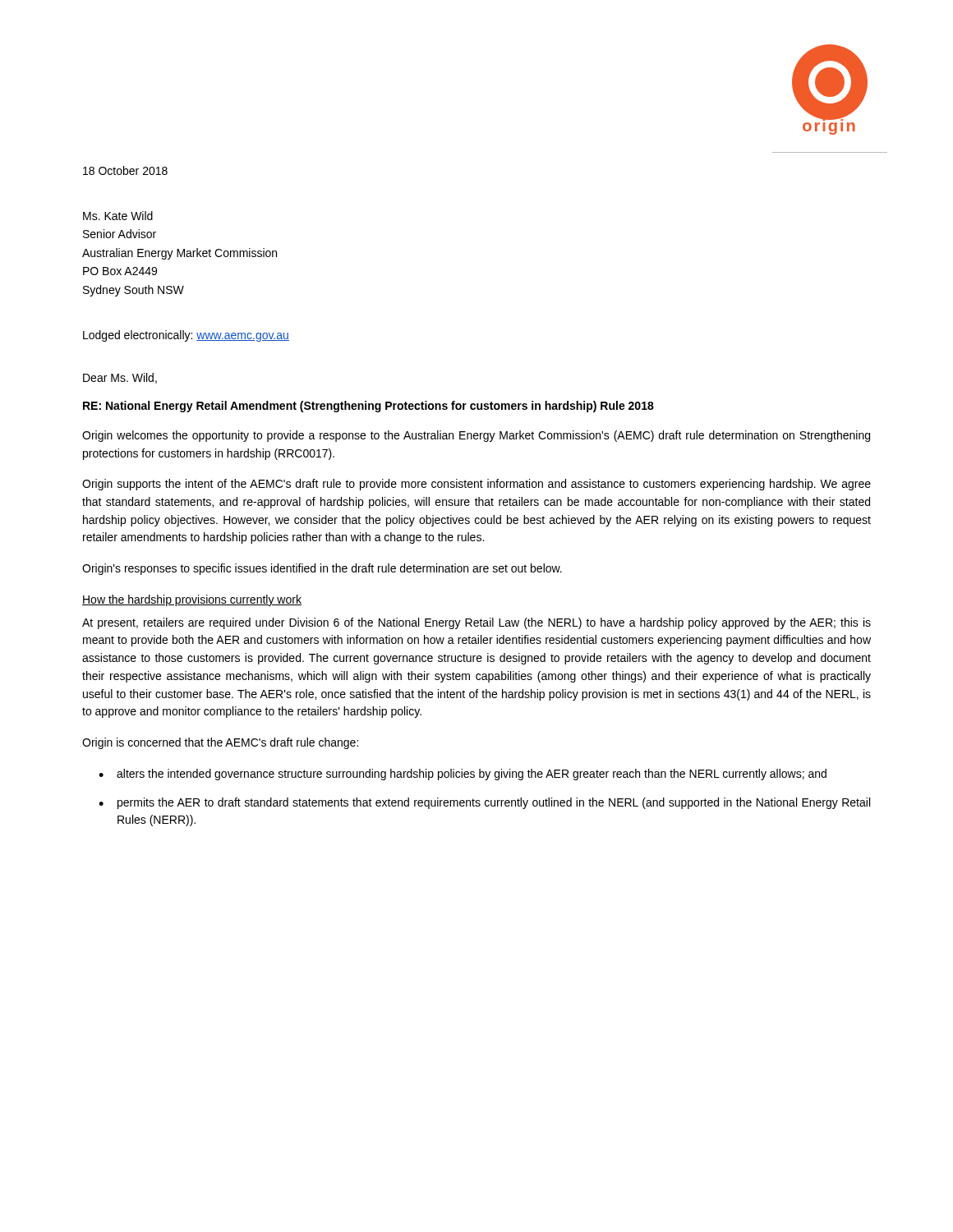Select the text block that says "Ms. Kate Wild Senior Advisor Australian Energy Market"

pos(180,253)
